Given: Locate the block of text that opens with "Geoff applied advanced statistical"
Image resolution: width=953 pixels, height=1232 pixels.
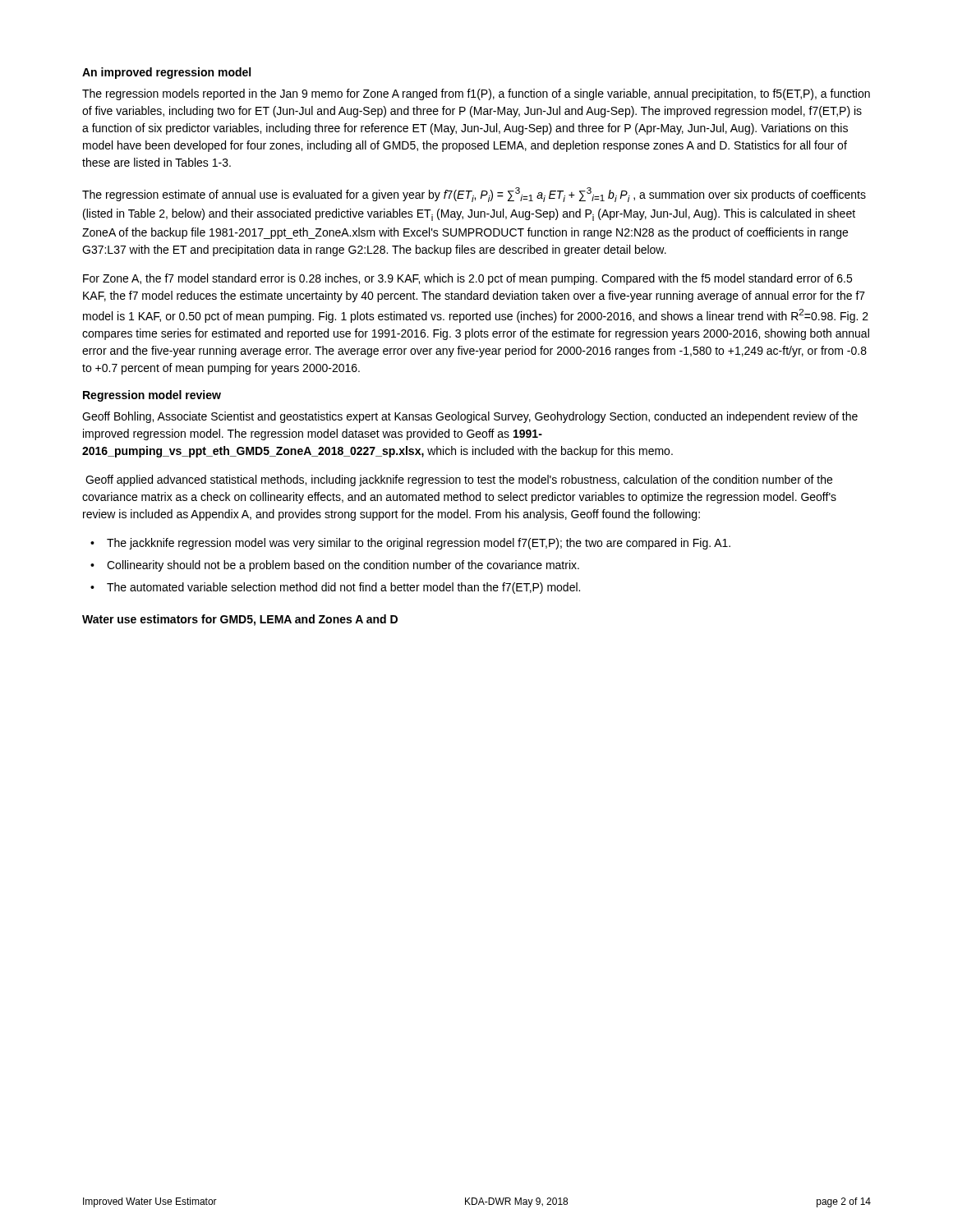Looking at the screenshot, I should pos(459,497).
